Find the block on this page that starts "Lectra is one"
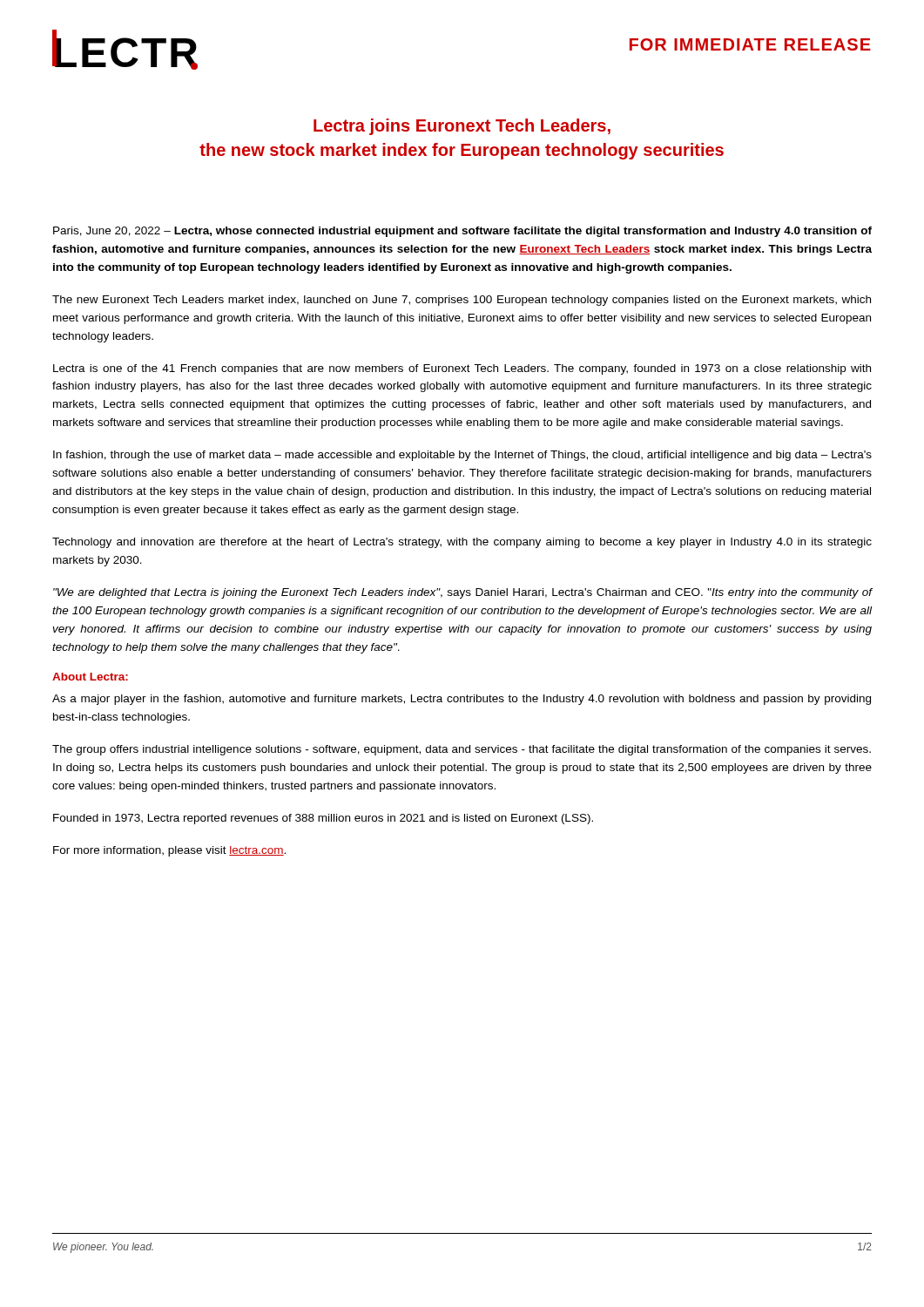 [x=462, y=395]
